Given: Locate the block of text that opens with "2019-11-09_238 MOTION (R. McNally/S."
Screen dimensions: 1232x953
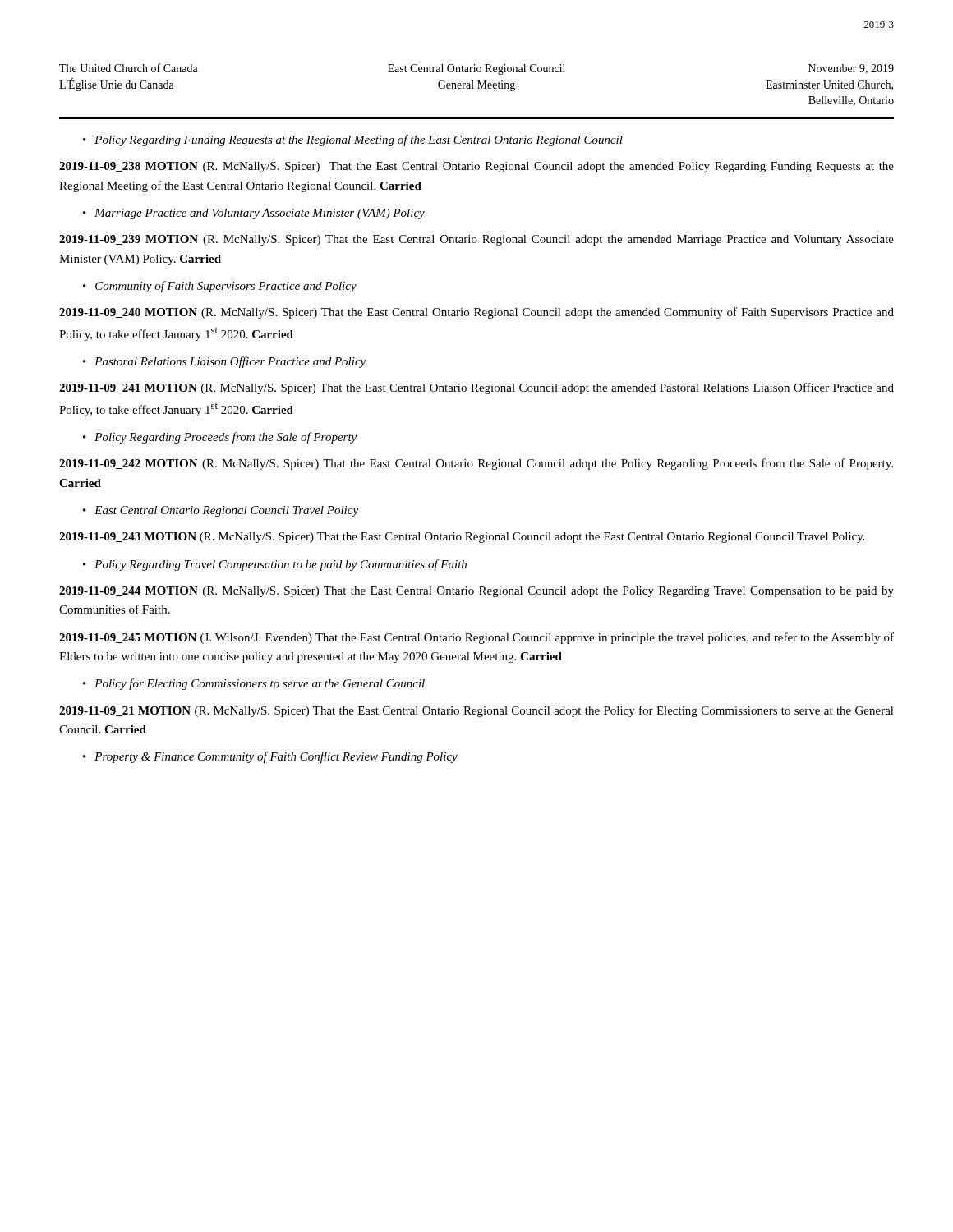Looking at the screenshot, I should coord(476,176).
